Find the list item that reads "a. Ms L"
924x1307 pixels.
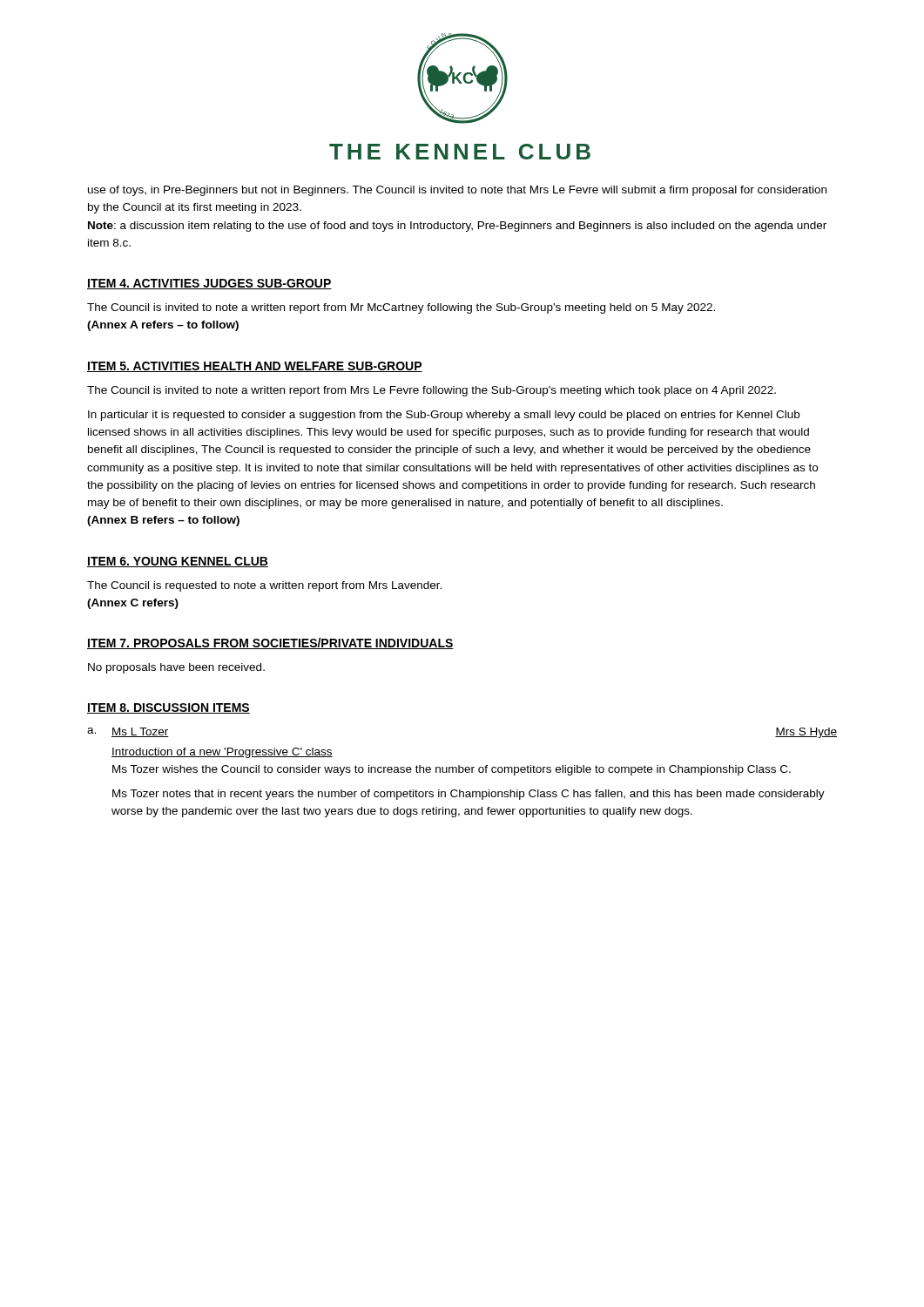click(462, 754)
